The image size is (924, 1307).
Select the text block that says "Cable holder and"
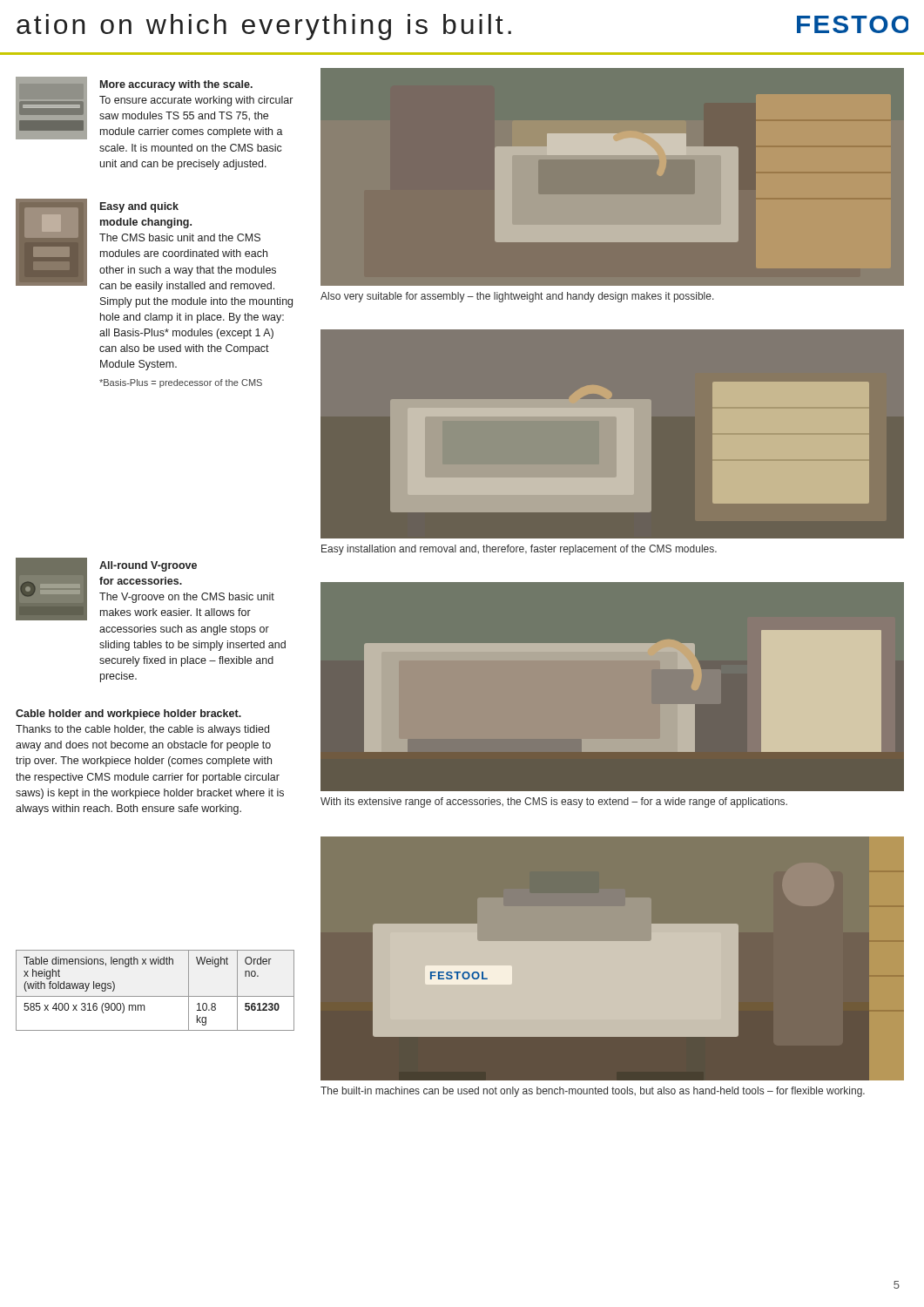[x=150, y=761]
